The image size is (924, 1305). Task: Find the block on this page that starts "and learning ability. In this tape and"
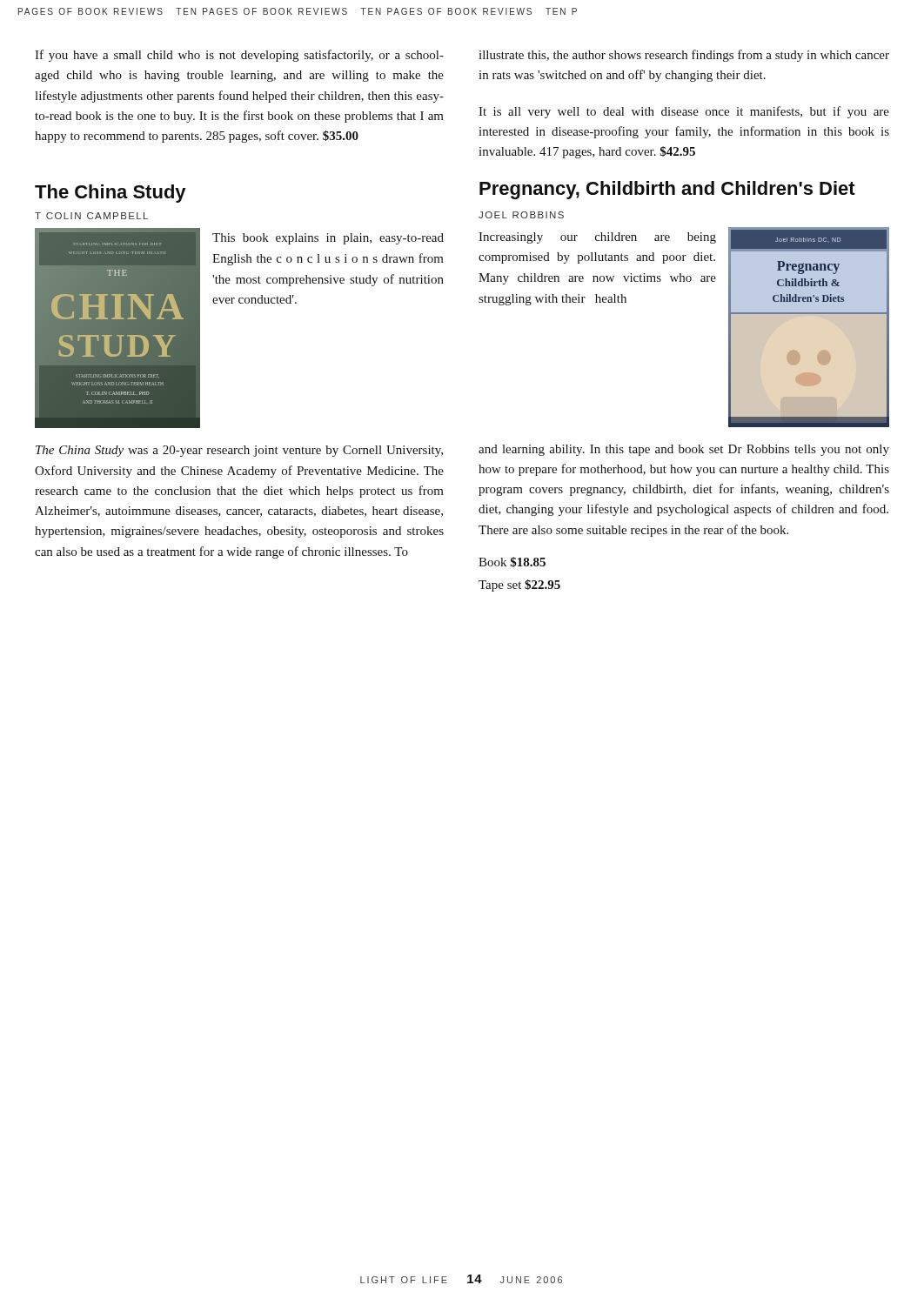[x=684, y=489]
